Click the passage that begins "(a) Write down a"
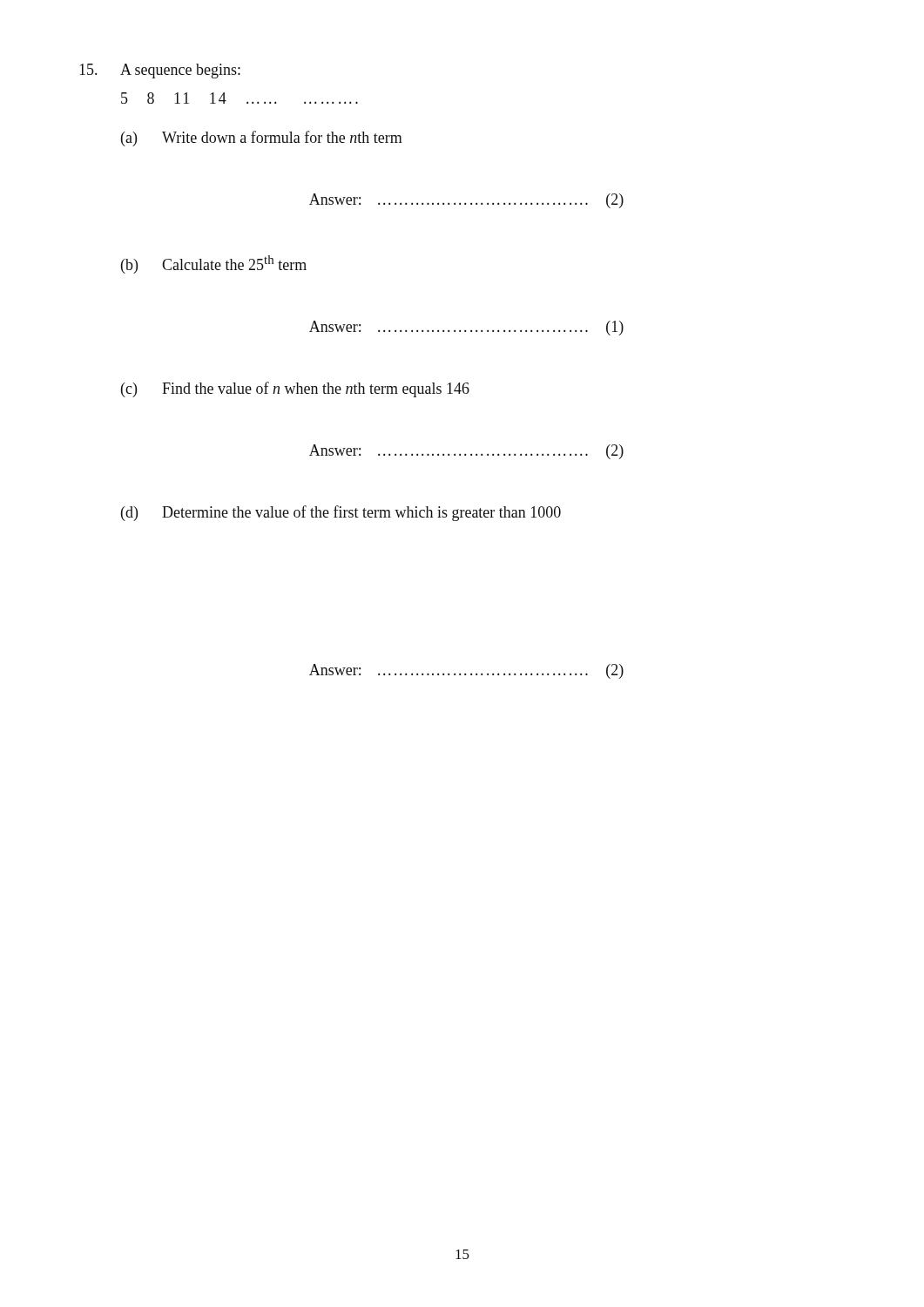The height and width of the screenshot is (1307, 924). (x=262, y=139)
